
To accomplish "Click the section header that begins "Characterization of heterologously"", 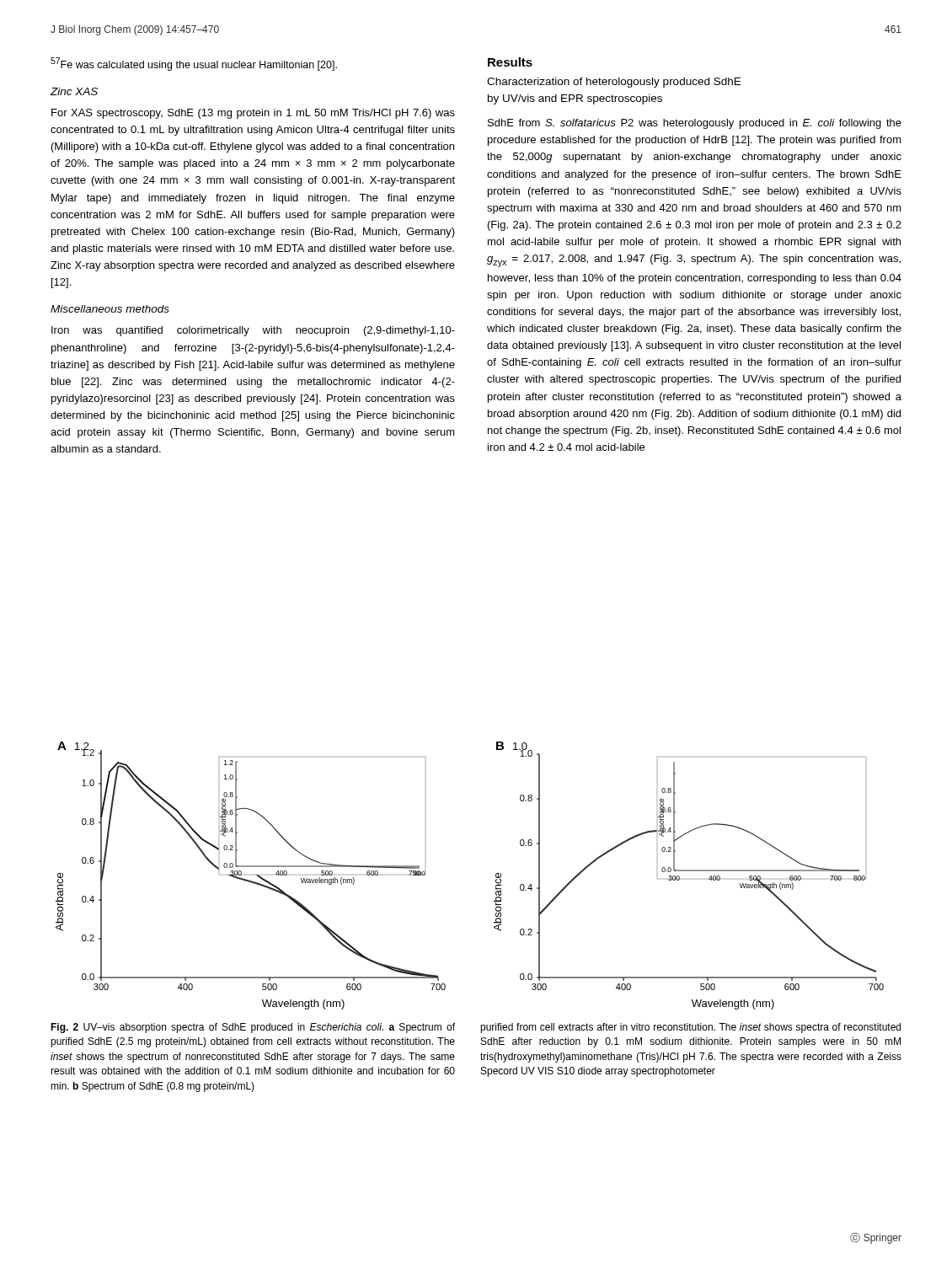I will (x=614, y=90).
